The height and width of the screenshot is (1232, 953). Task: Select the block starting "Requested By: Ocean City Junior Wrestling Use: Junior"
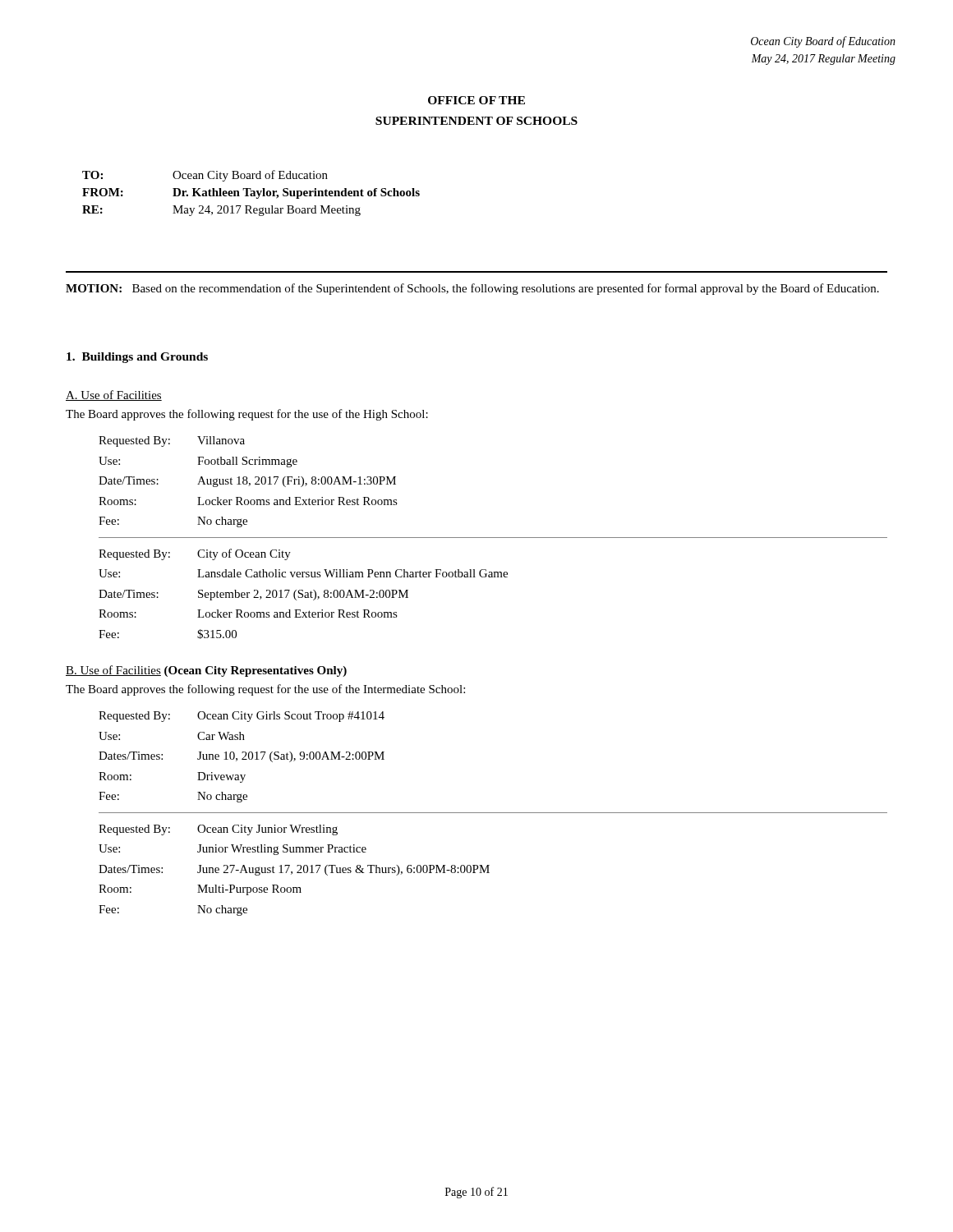tap(493, 869)
